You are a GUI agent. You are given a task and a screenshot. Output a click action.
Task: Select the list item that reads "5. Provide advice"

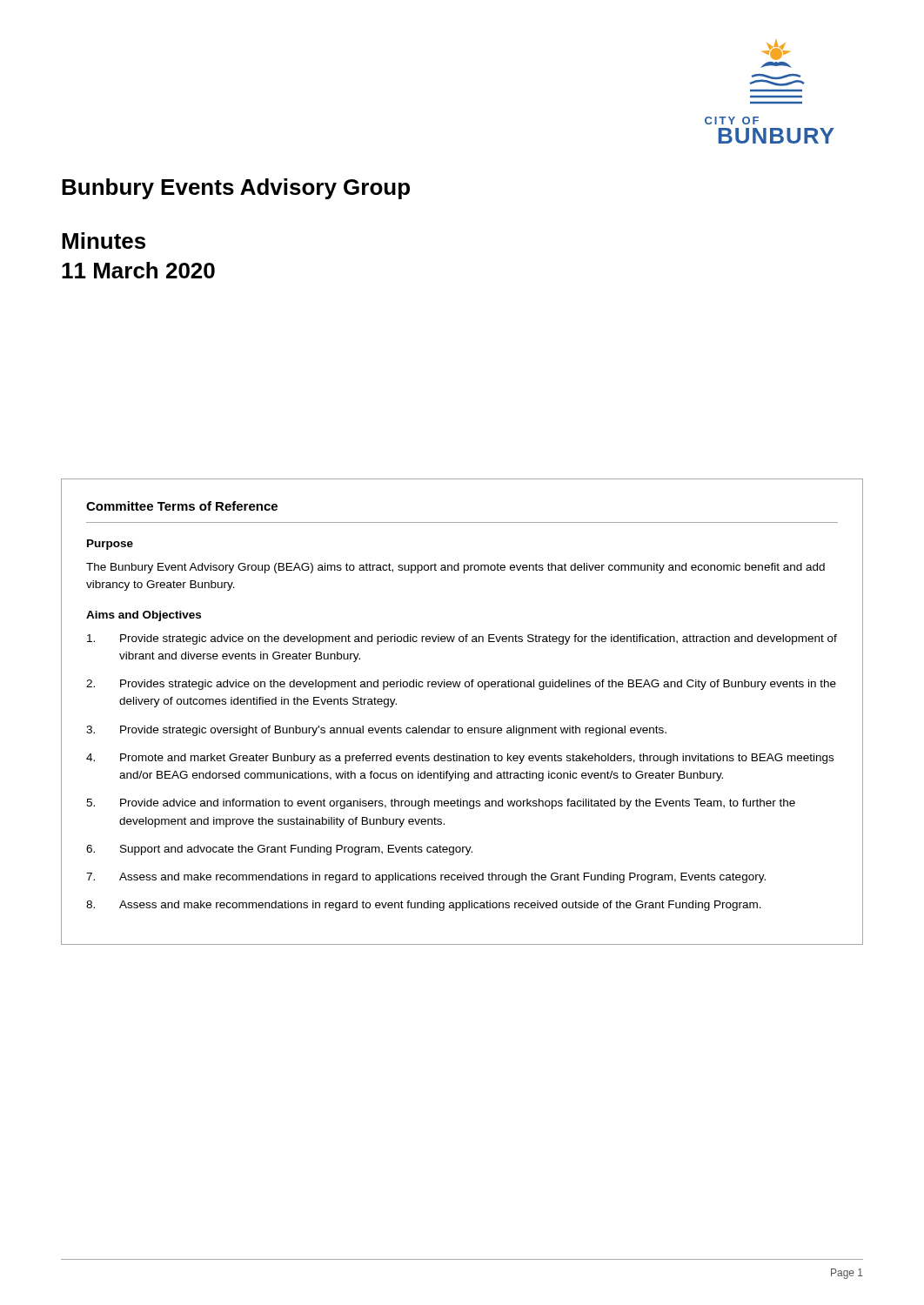(462, 812)
